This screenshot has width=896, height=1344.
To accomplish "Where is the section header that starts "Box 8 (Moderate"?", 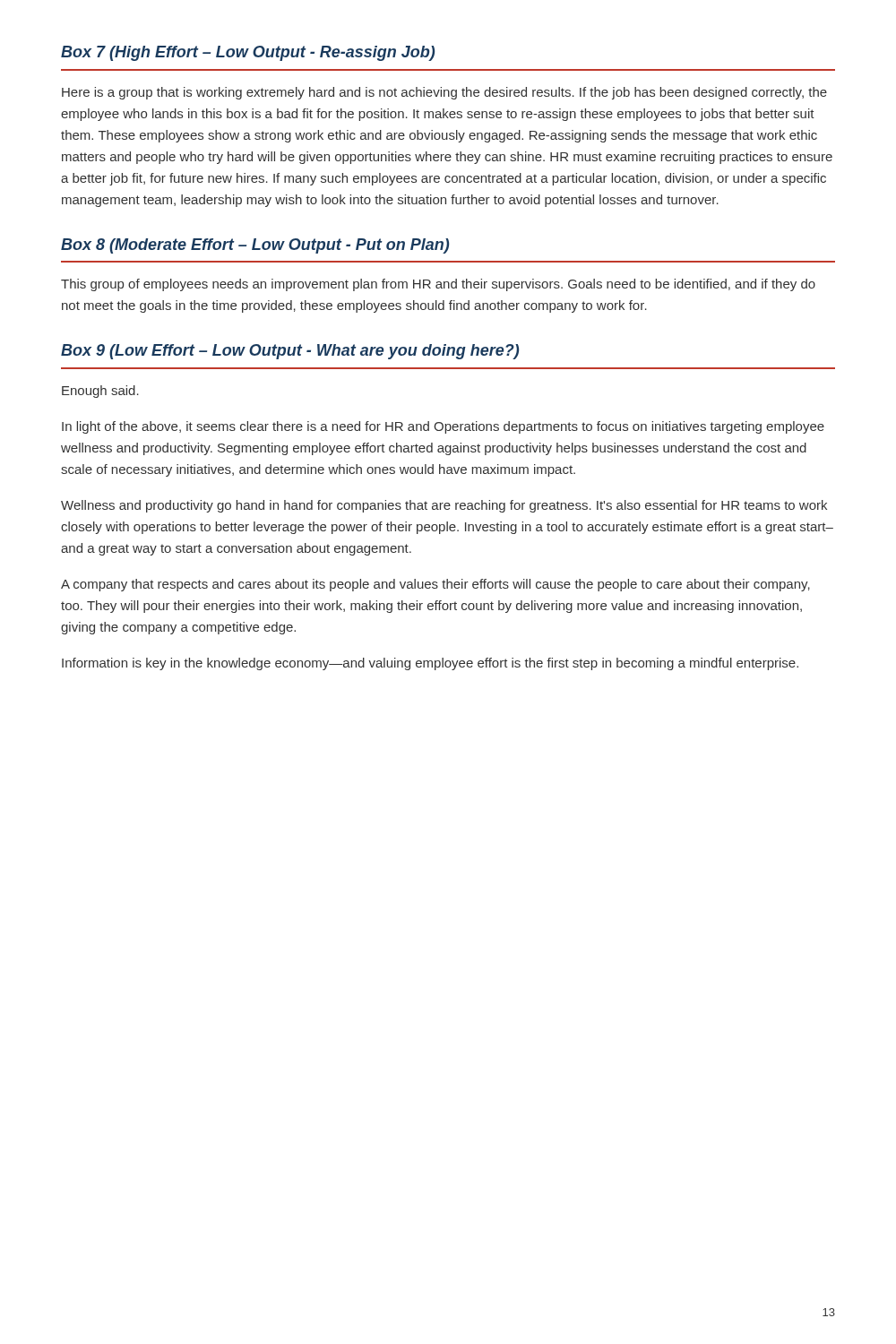I will coord(255,244).
